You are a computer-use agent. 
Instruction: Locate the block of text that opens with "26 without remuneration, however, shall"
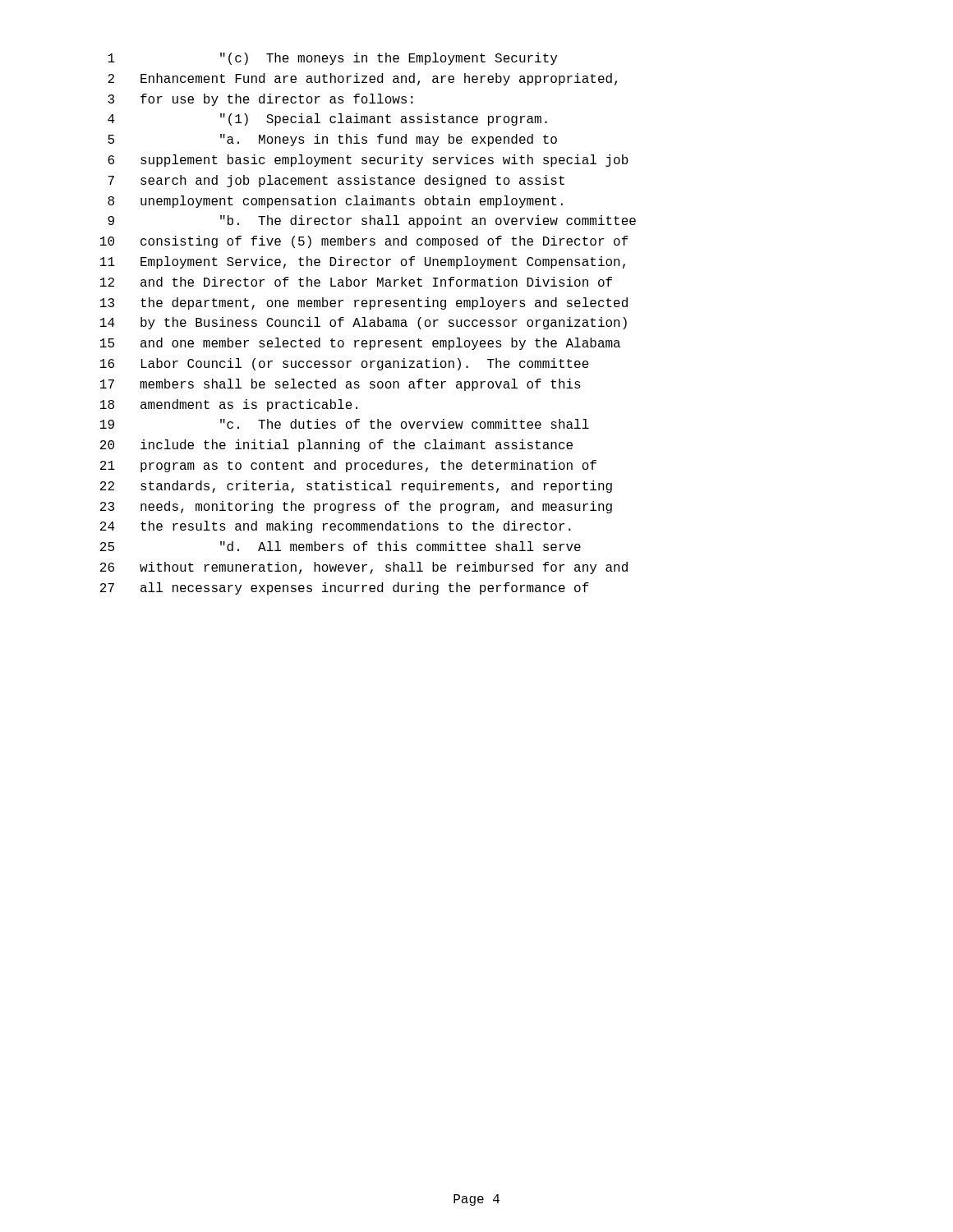(x=476, y=569)
